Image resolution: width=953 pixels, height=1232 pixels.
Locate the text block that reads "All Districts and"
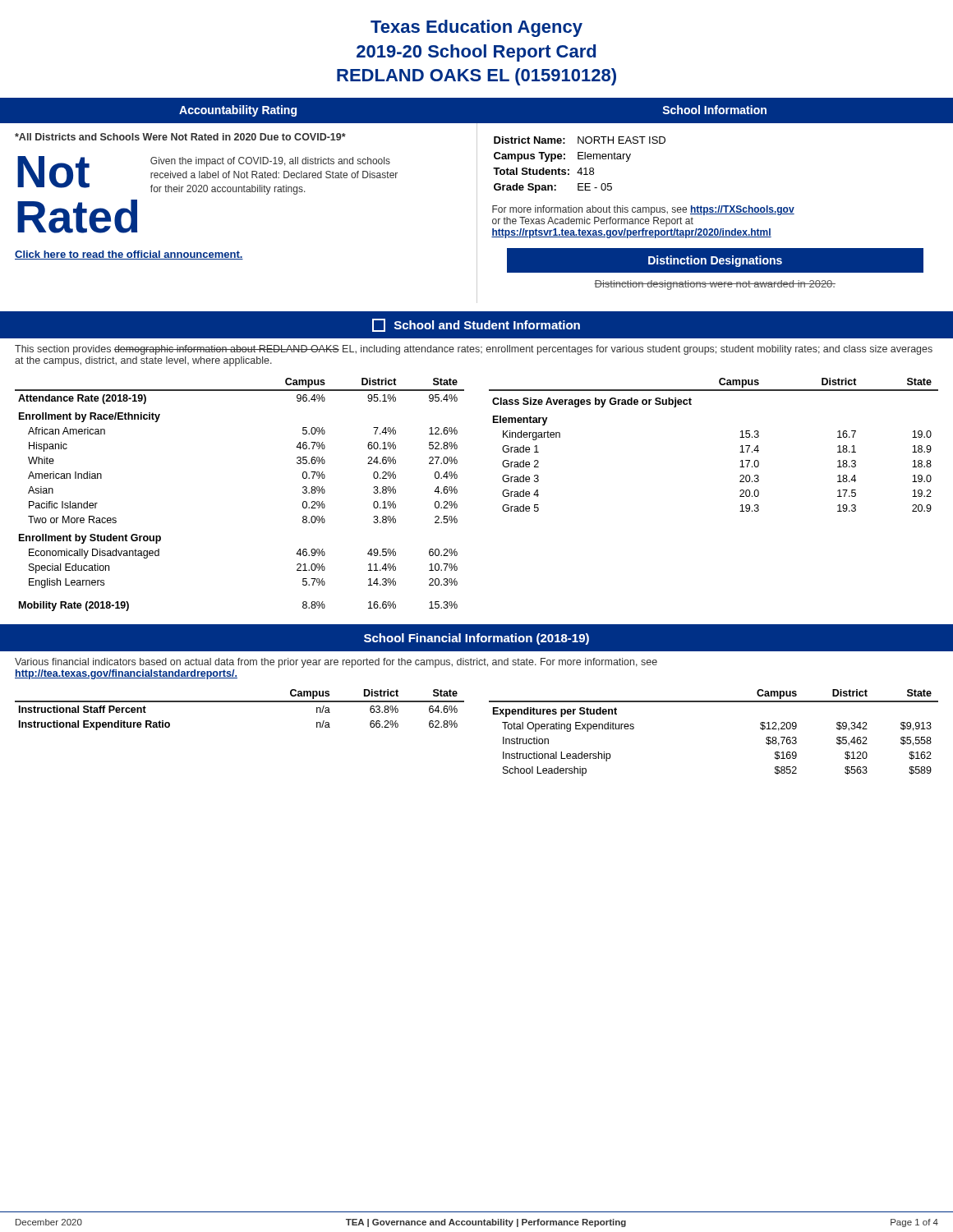180,137
